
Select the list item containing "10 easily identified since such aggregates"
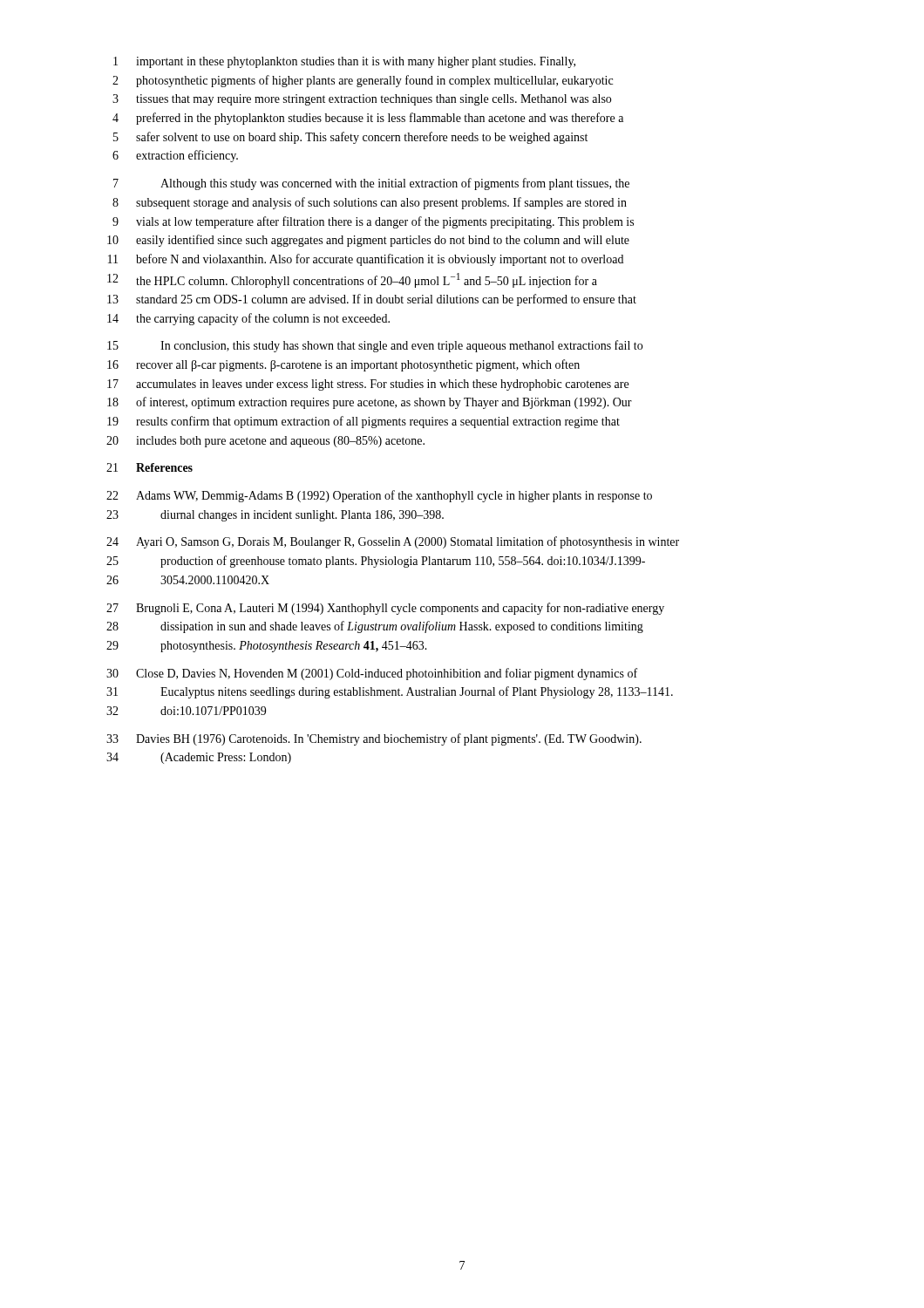click(471, 241)
